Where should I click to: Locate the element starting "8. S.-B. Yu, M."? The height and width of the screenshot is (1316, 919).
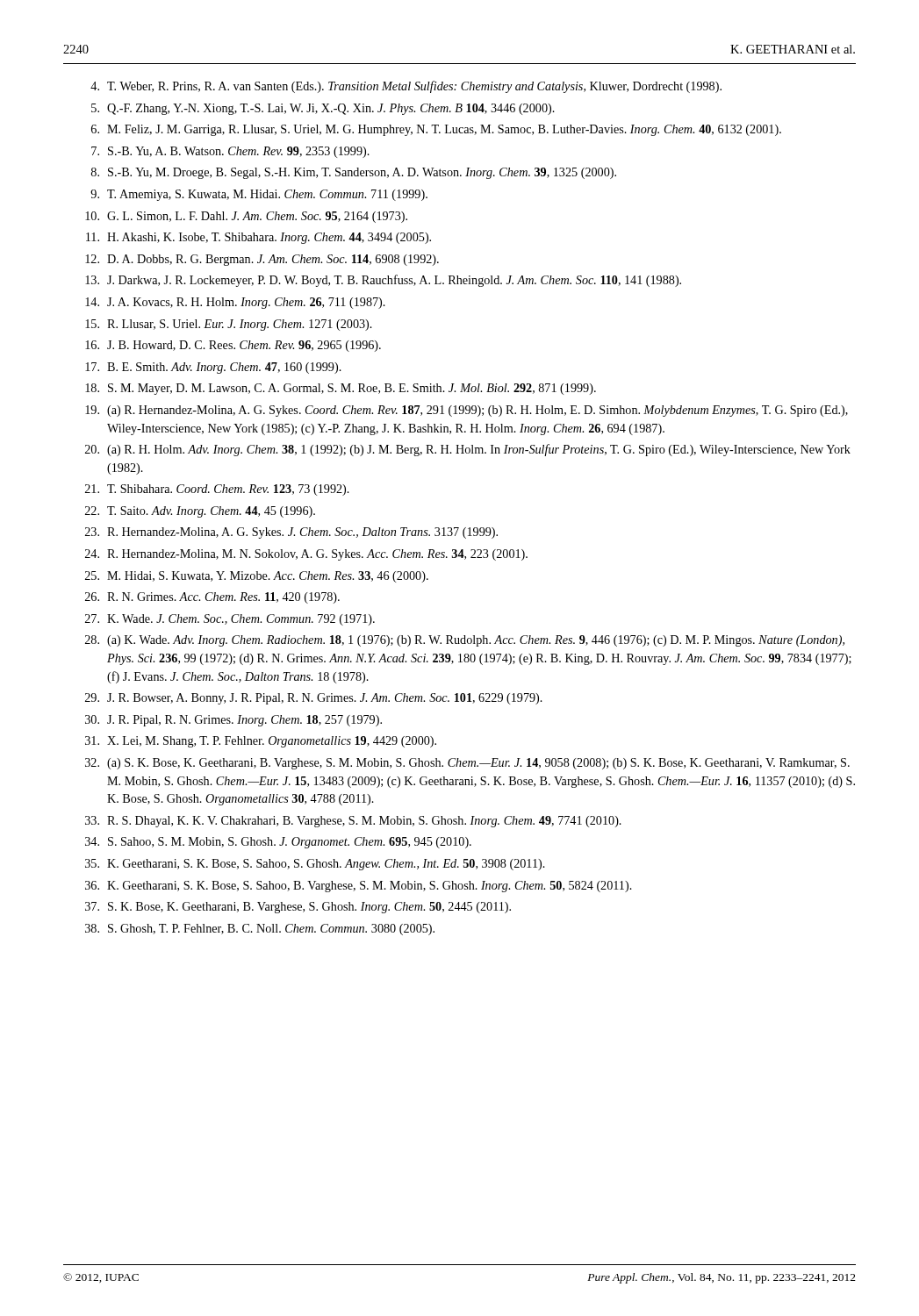pos(460,173)
